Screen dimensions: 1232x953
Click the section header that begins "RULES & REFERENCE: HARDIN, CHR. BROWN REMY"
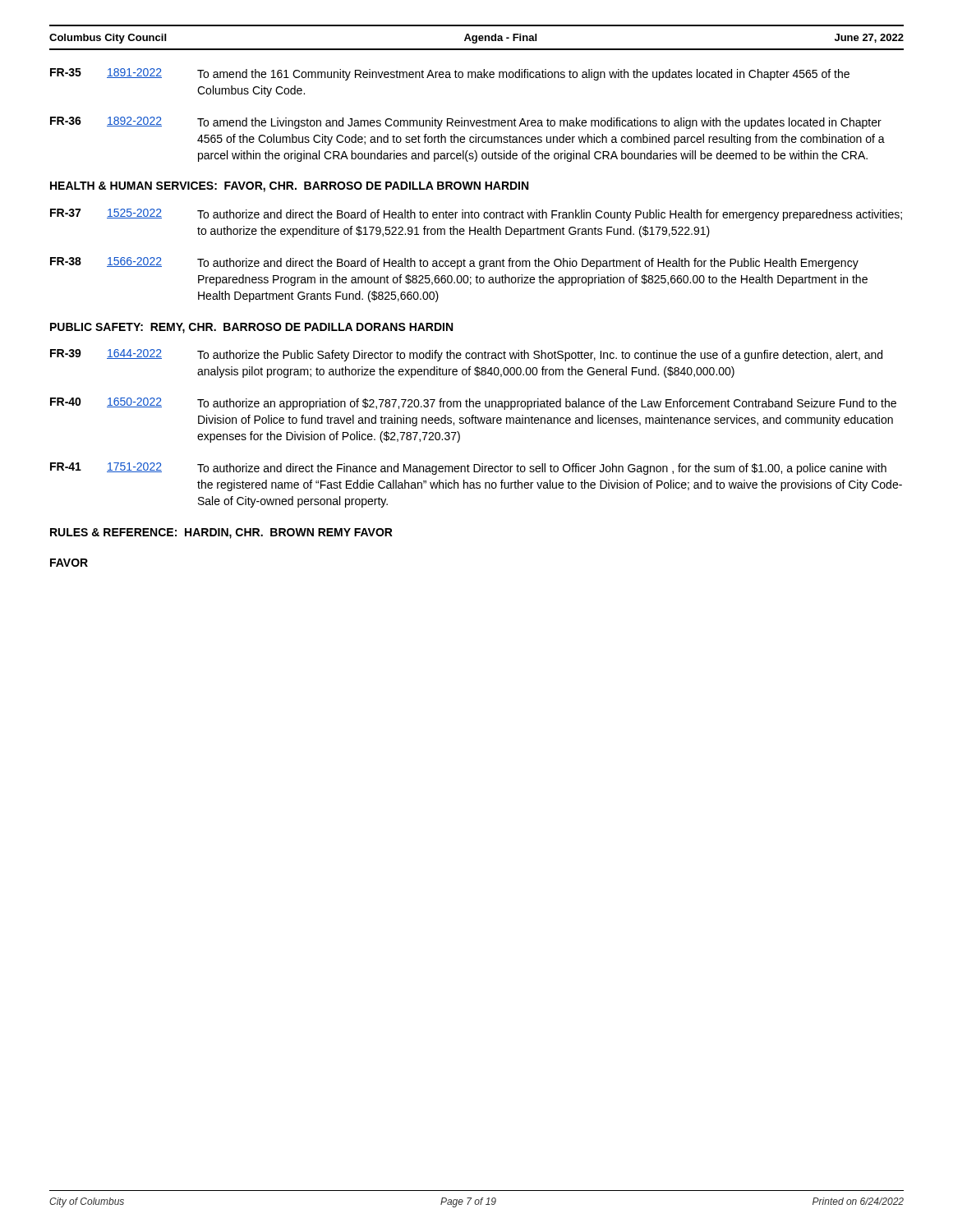point(221,532)
